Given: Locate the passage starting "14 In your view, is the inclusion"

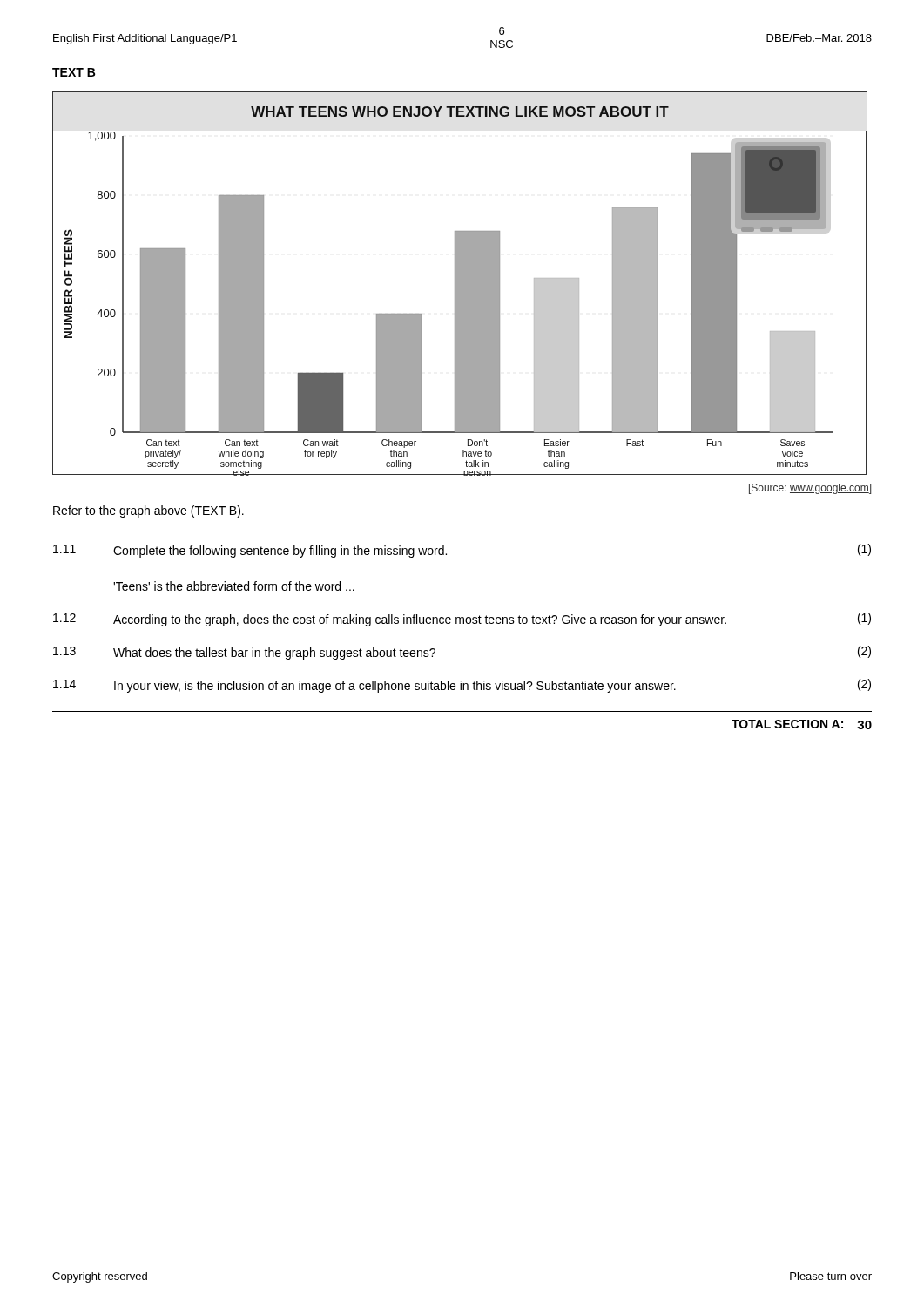Looking at the screenshot, I should pos(462,686).
